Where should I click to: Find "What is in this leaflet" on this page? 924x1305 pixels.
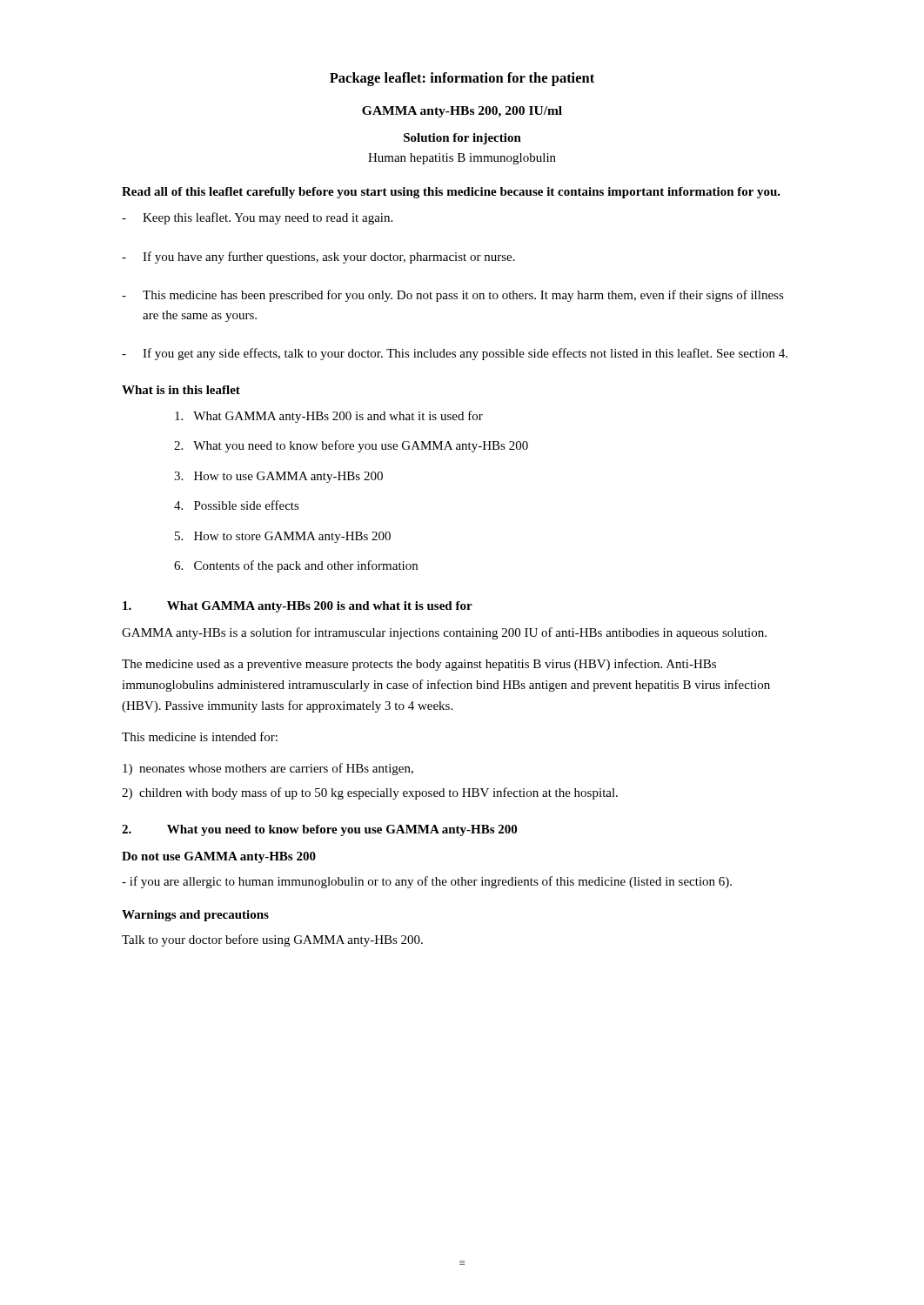[x=181, y=390]
